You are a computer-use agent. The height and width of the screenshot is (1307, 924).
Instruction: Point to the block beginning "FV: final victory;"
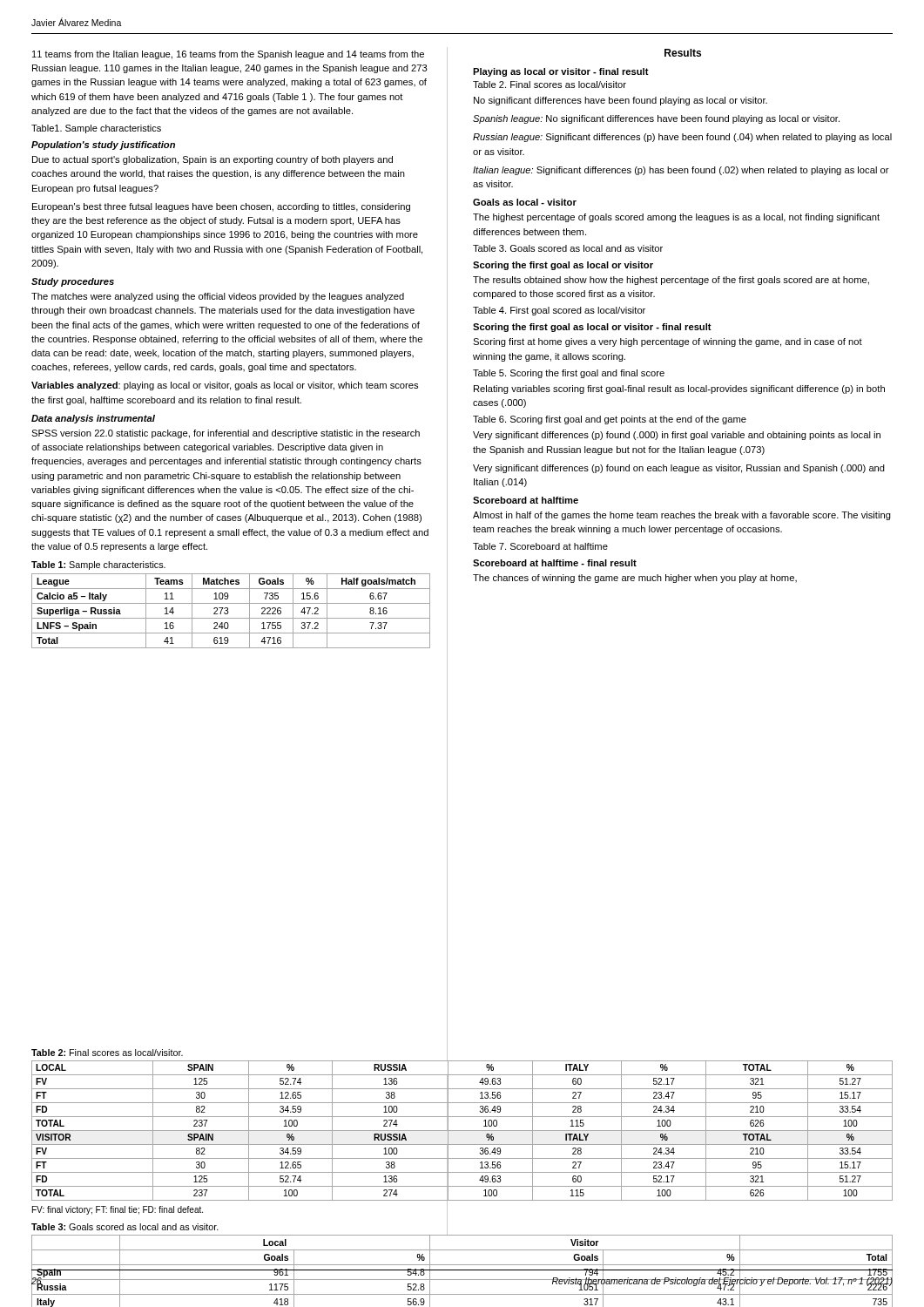tap(118, 1210)
